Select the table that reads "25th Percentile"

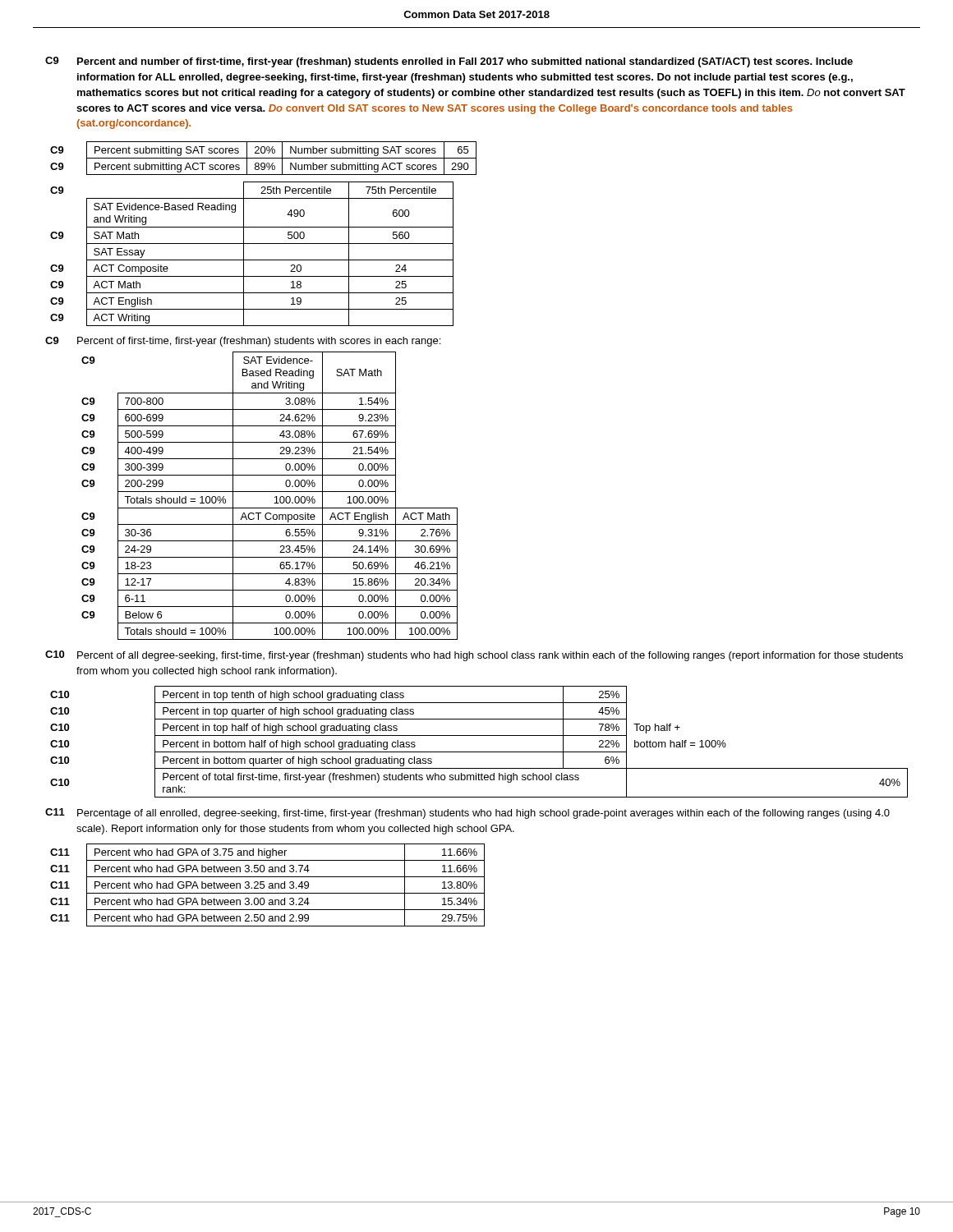point(476,254)
